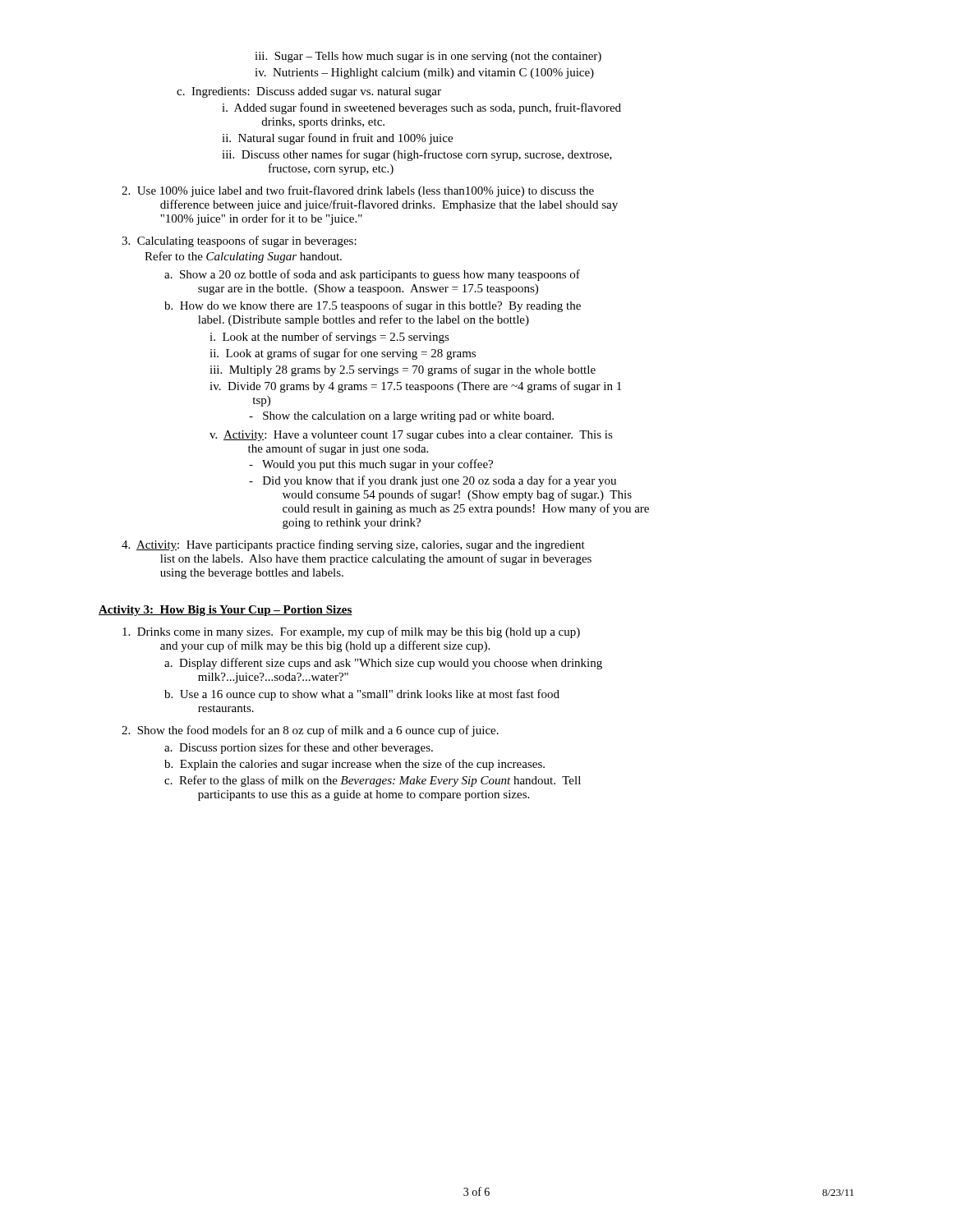Find the text block that says "Refer to the"

coord(243,256)
